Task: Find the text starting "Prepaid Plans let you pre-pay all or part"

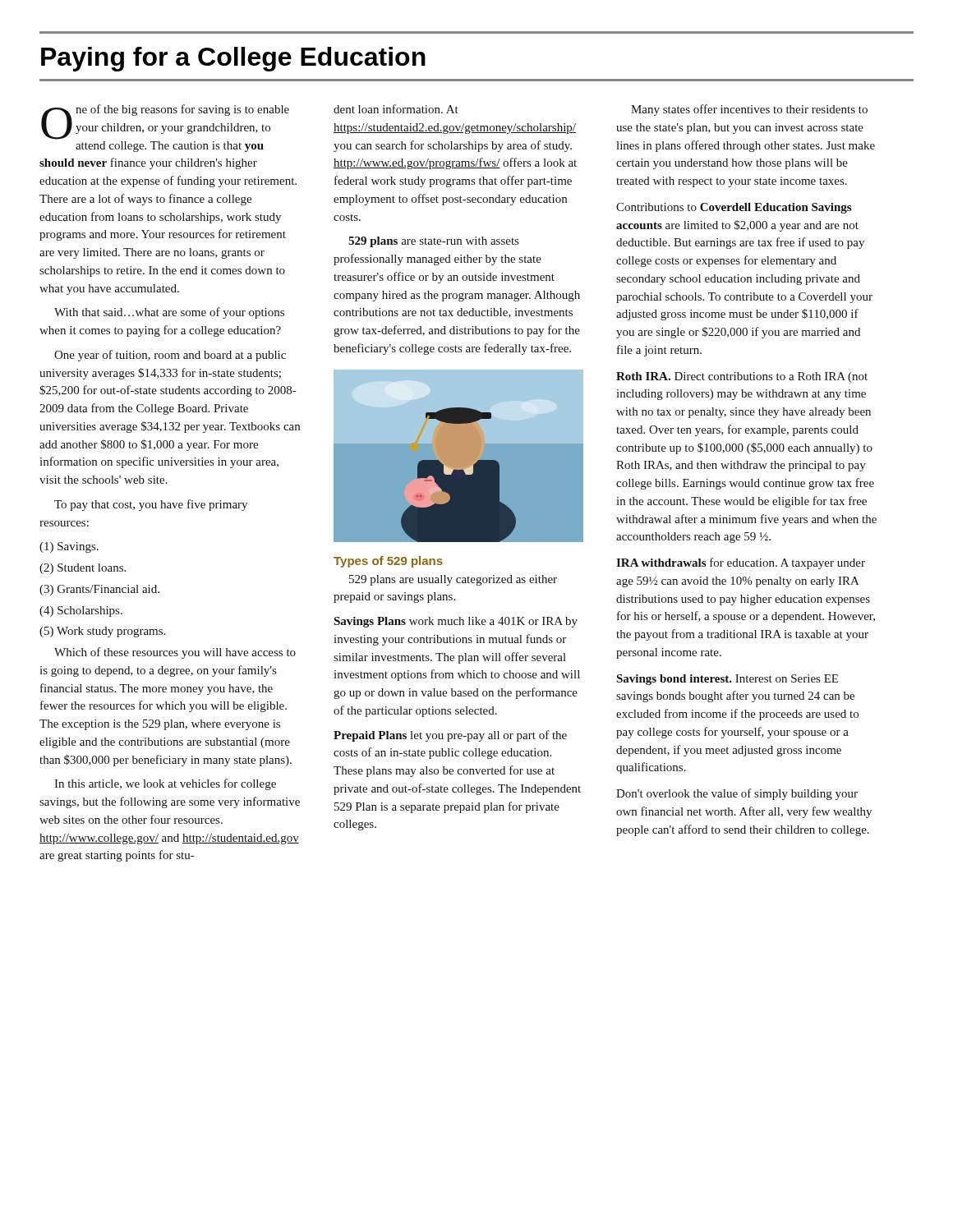Action: [457, 779]
